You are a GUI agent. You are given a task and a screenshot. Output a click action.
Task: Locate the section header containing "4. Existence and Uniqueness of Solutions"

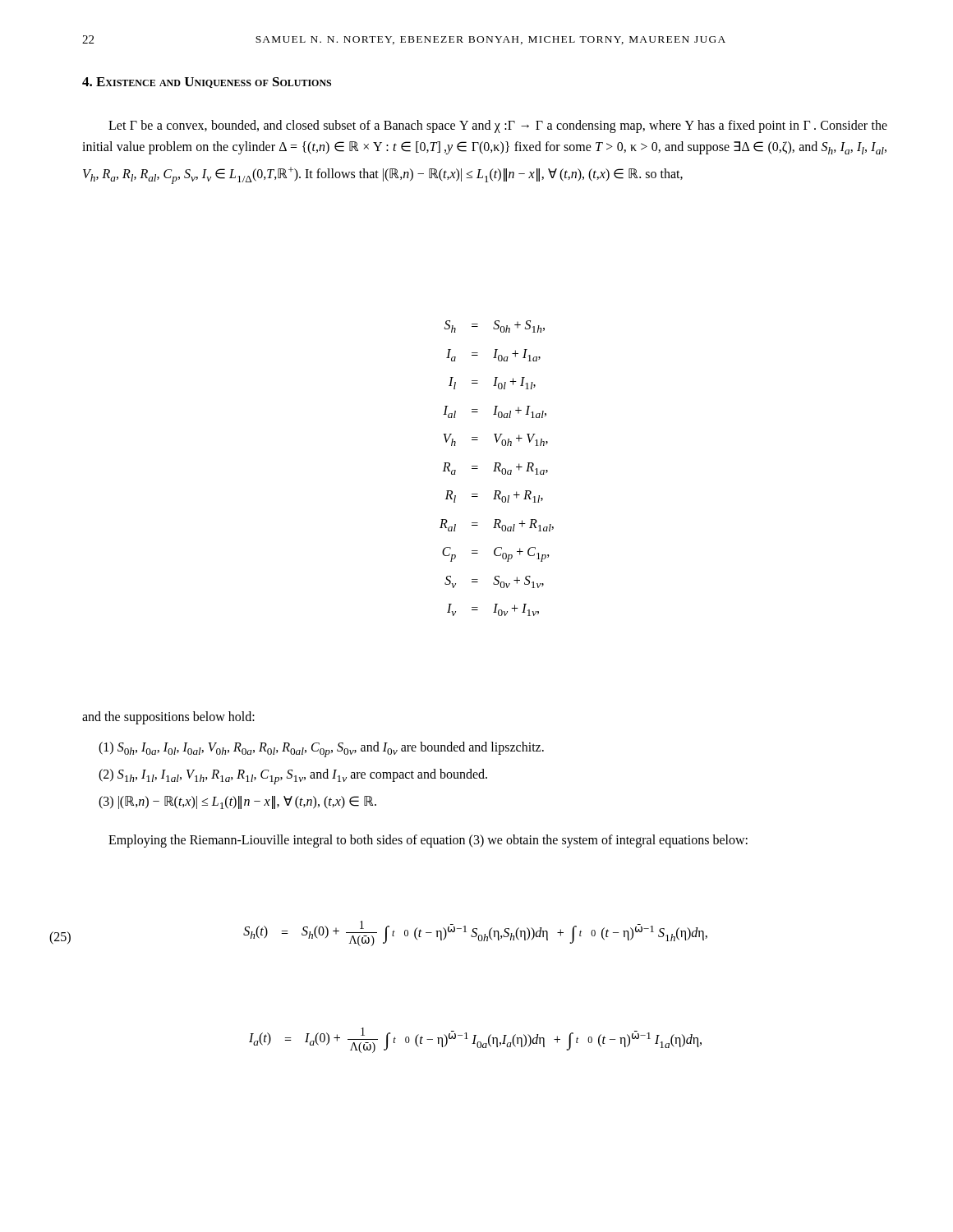click(207, 82)
